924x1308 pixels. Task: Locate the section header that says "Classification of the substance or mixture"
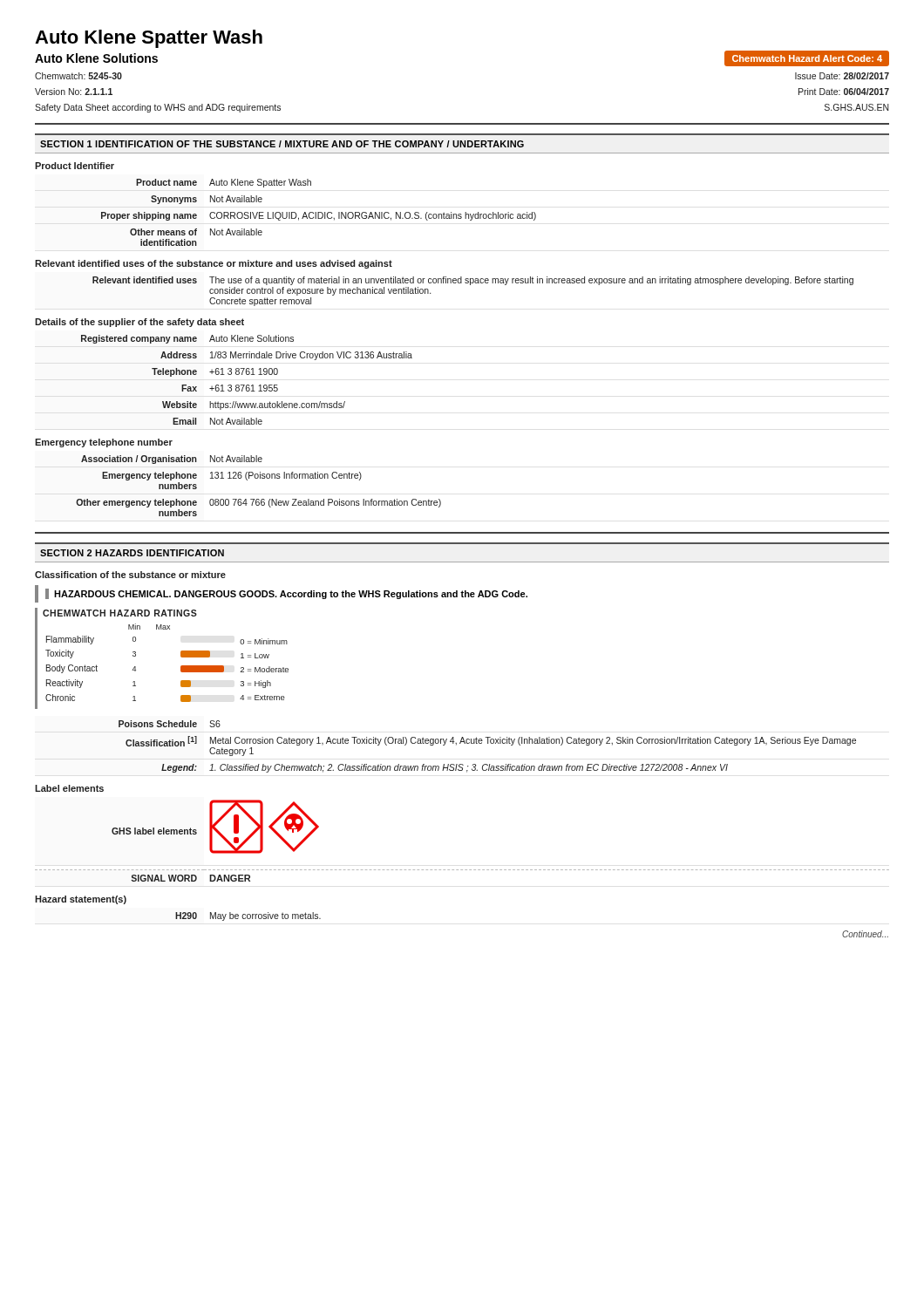130,574
